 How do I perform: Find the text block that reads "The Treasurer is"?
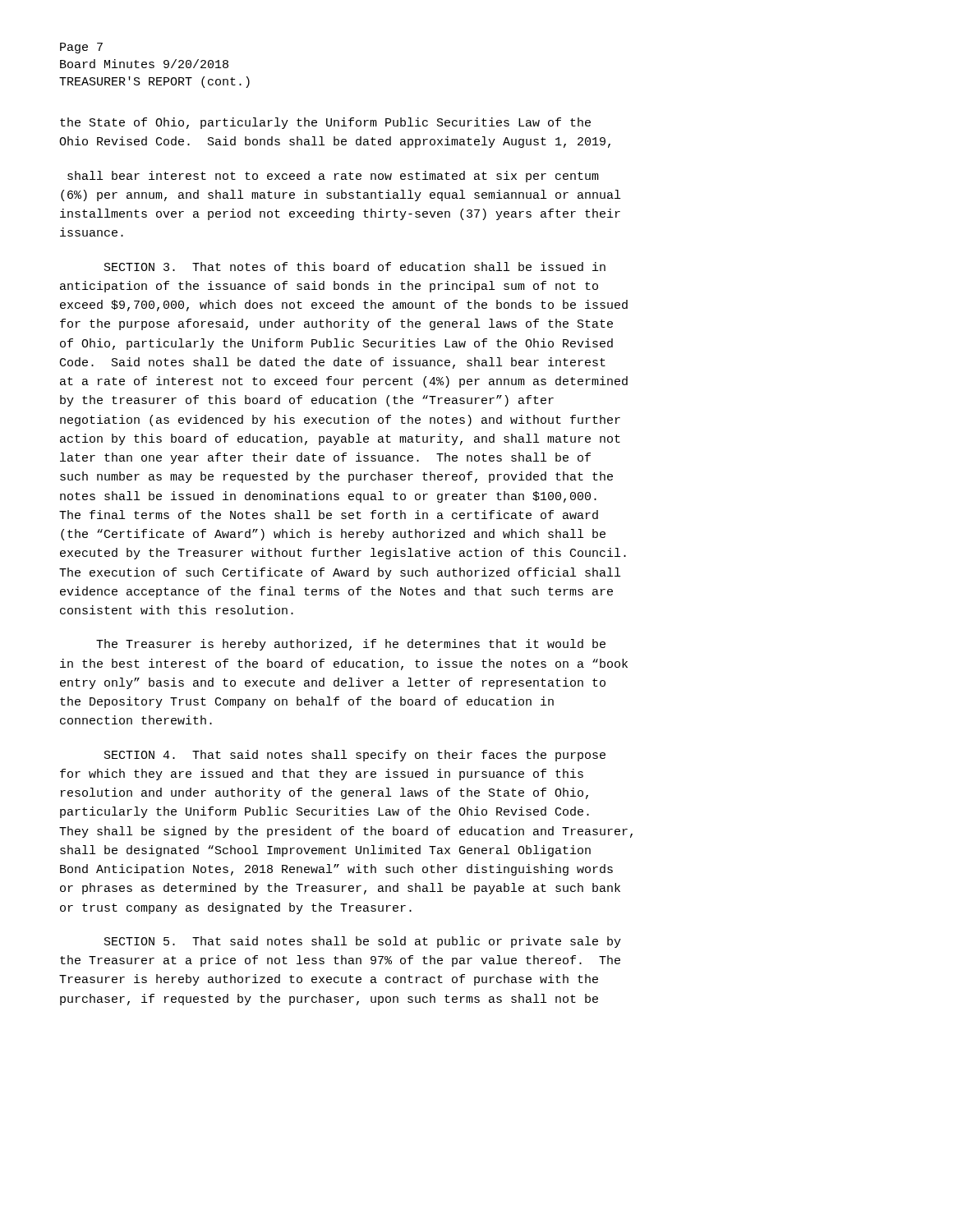coord(344,684)
